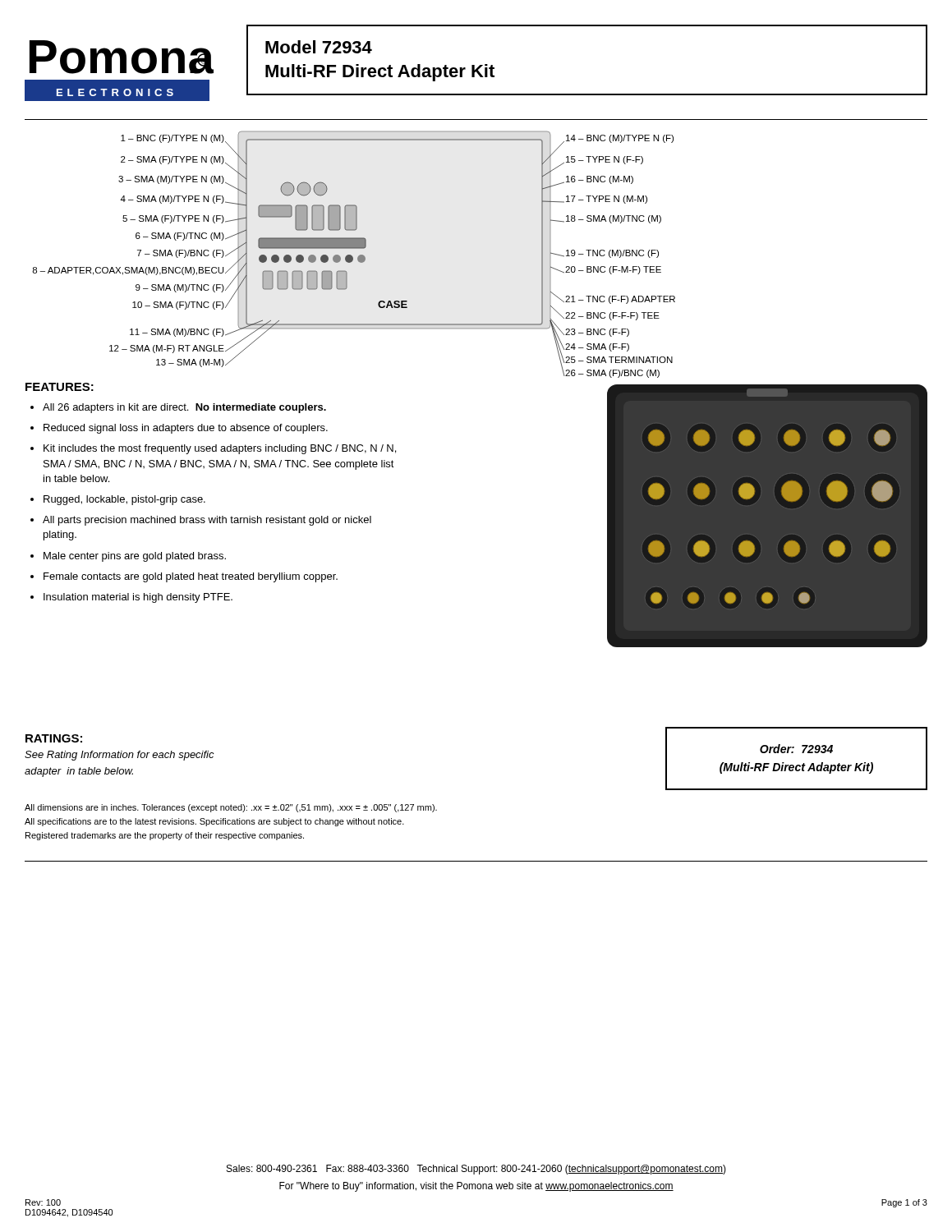Point to the block starting "All parts precision machined brass with tarnish resistant"
Image resolution: width=952 pixels, height=1232 pixels.
[x=207, y=527]
